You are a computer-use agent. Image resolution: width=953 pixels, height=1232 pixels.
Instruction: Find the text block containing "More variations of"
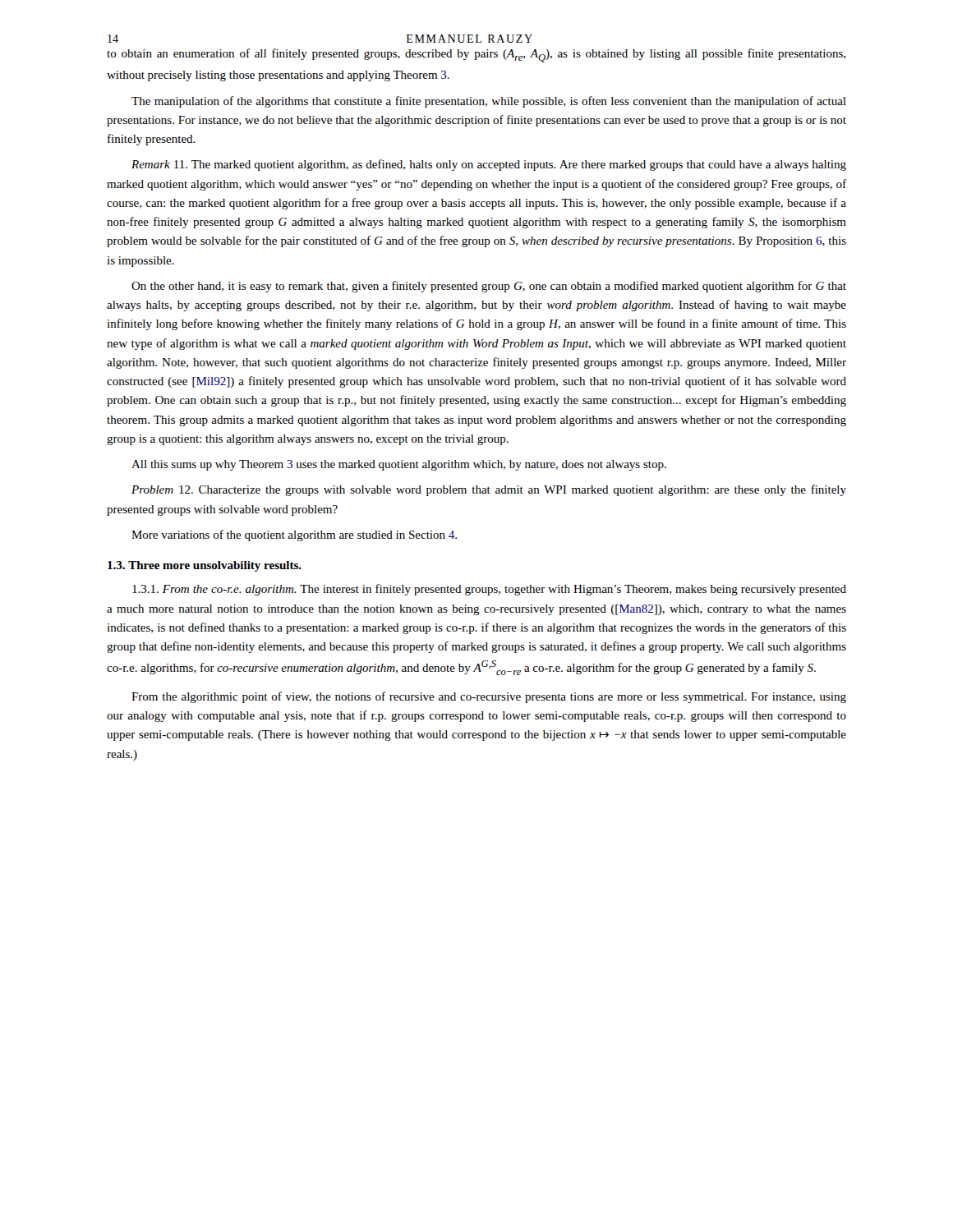point(294,536)
